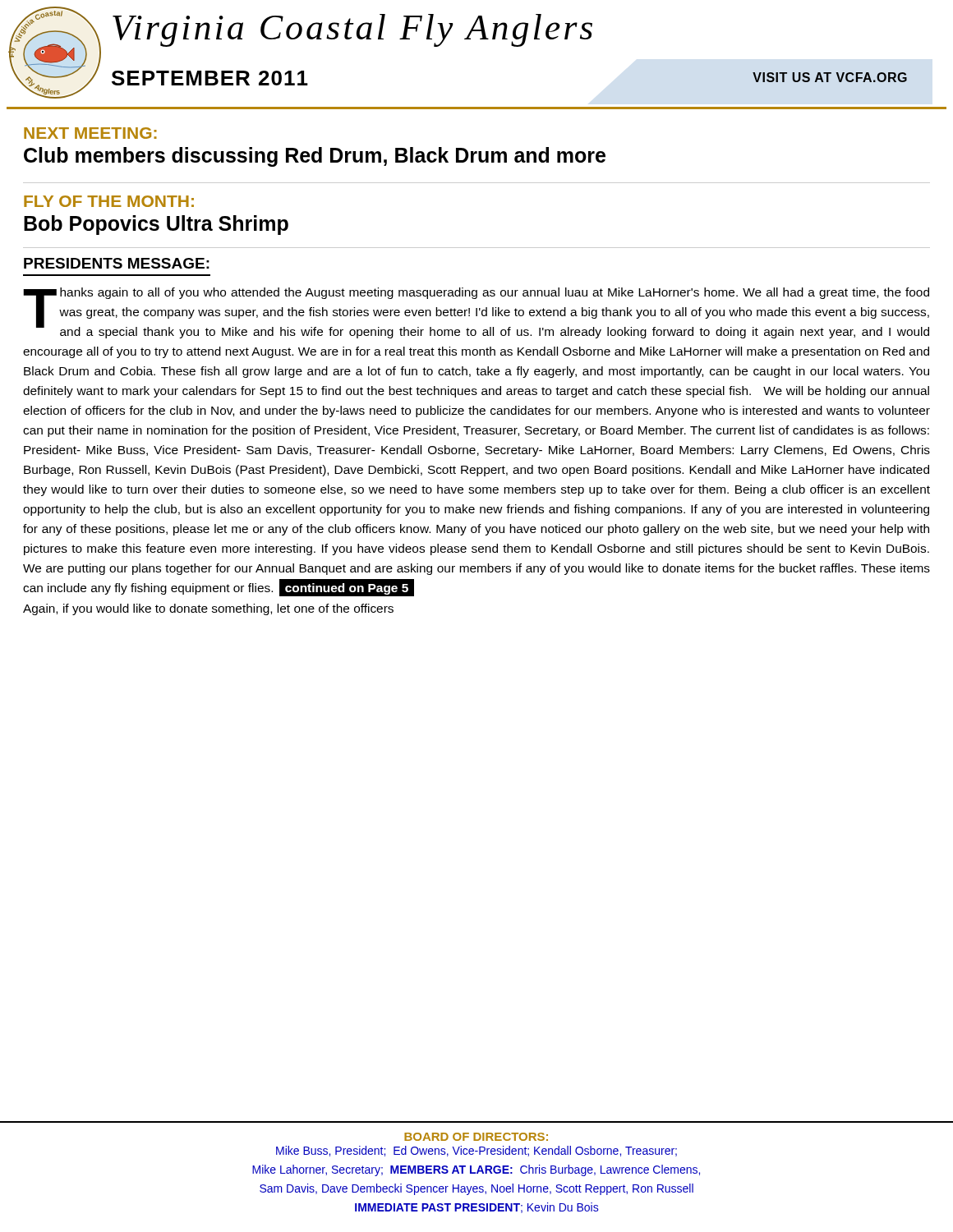
Task: Locate the section header containing "BOARD OF DIRECTORS:"
Action: (476, 1136)
